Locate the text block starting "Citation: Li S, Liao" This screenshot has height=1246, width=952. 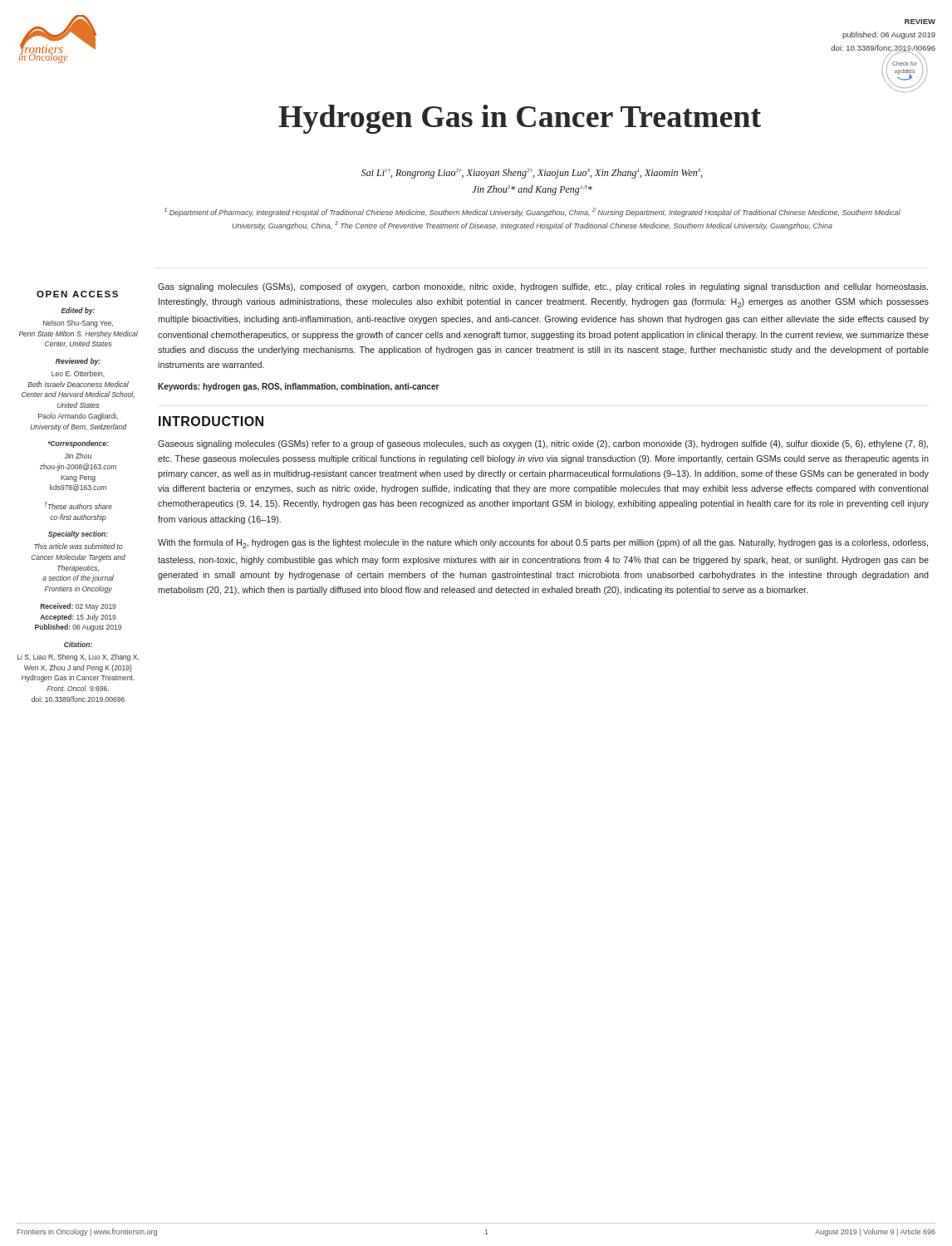[78, 672]
